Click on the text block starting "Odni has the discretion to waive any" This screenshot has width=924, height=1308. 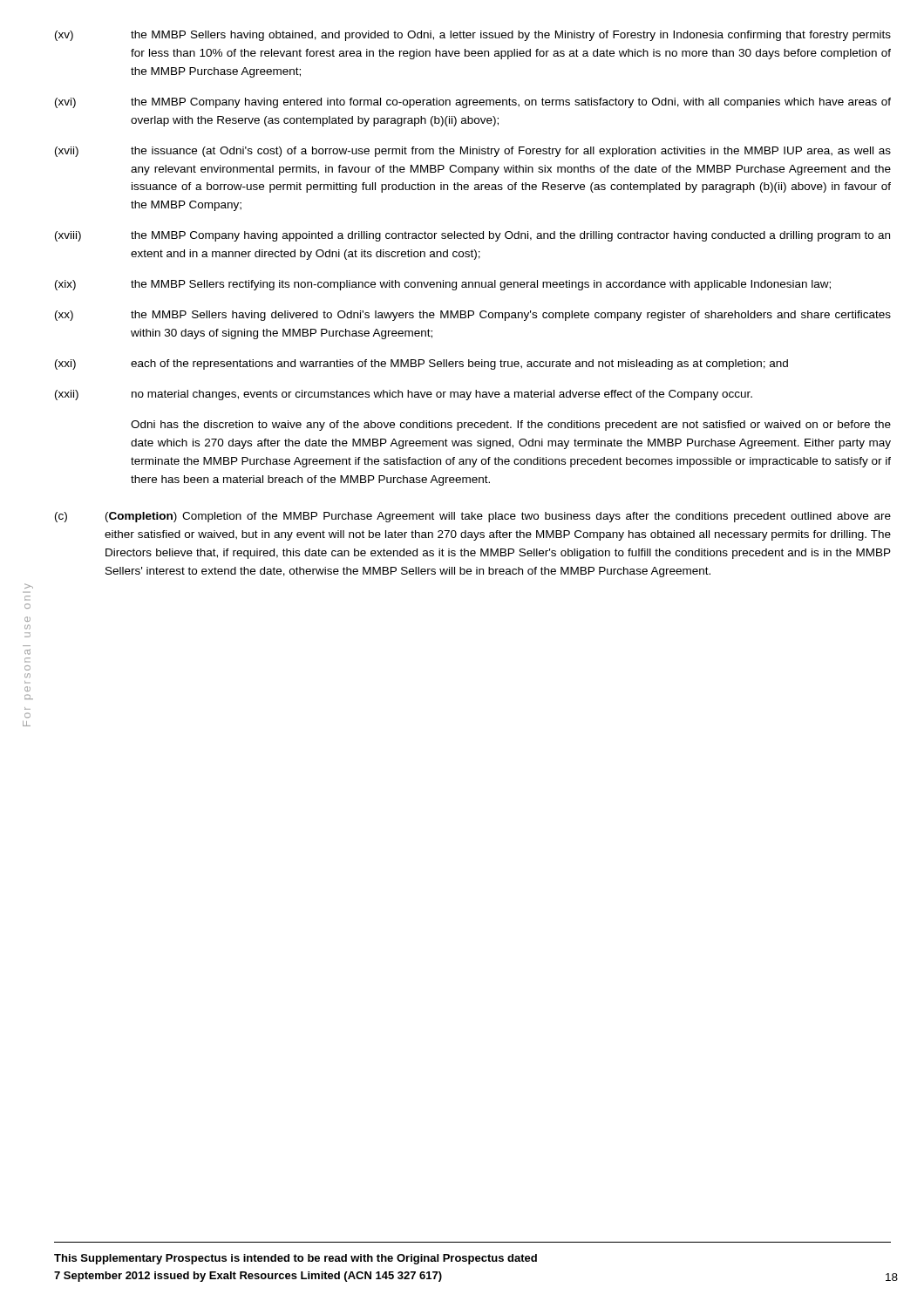pos(511,451)
